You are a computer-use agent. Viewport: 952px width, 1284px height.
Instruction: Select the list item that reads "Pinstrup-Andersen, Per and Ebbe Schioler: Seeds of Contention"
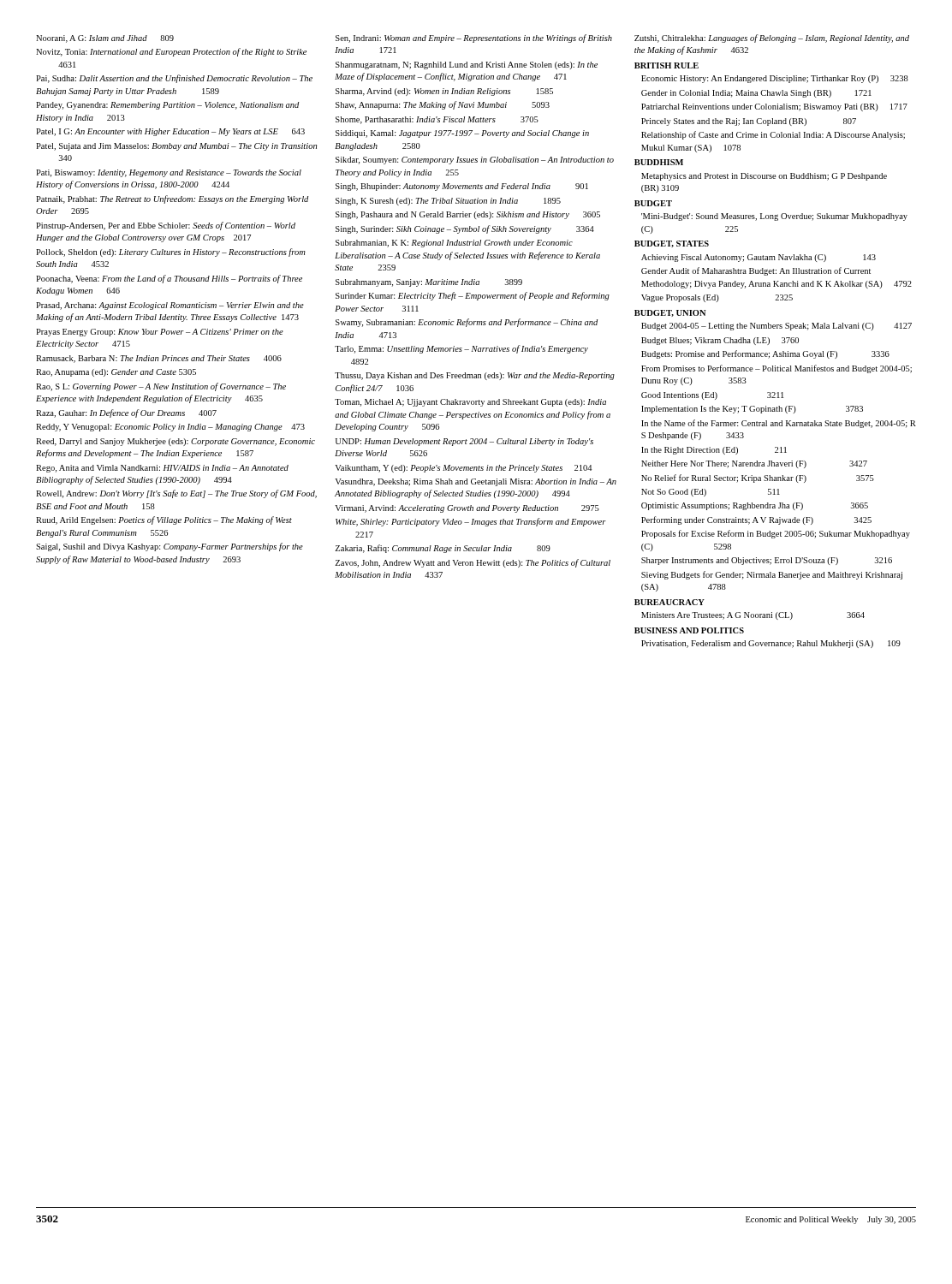[166, 232]
